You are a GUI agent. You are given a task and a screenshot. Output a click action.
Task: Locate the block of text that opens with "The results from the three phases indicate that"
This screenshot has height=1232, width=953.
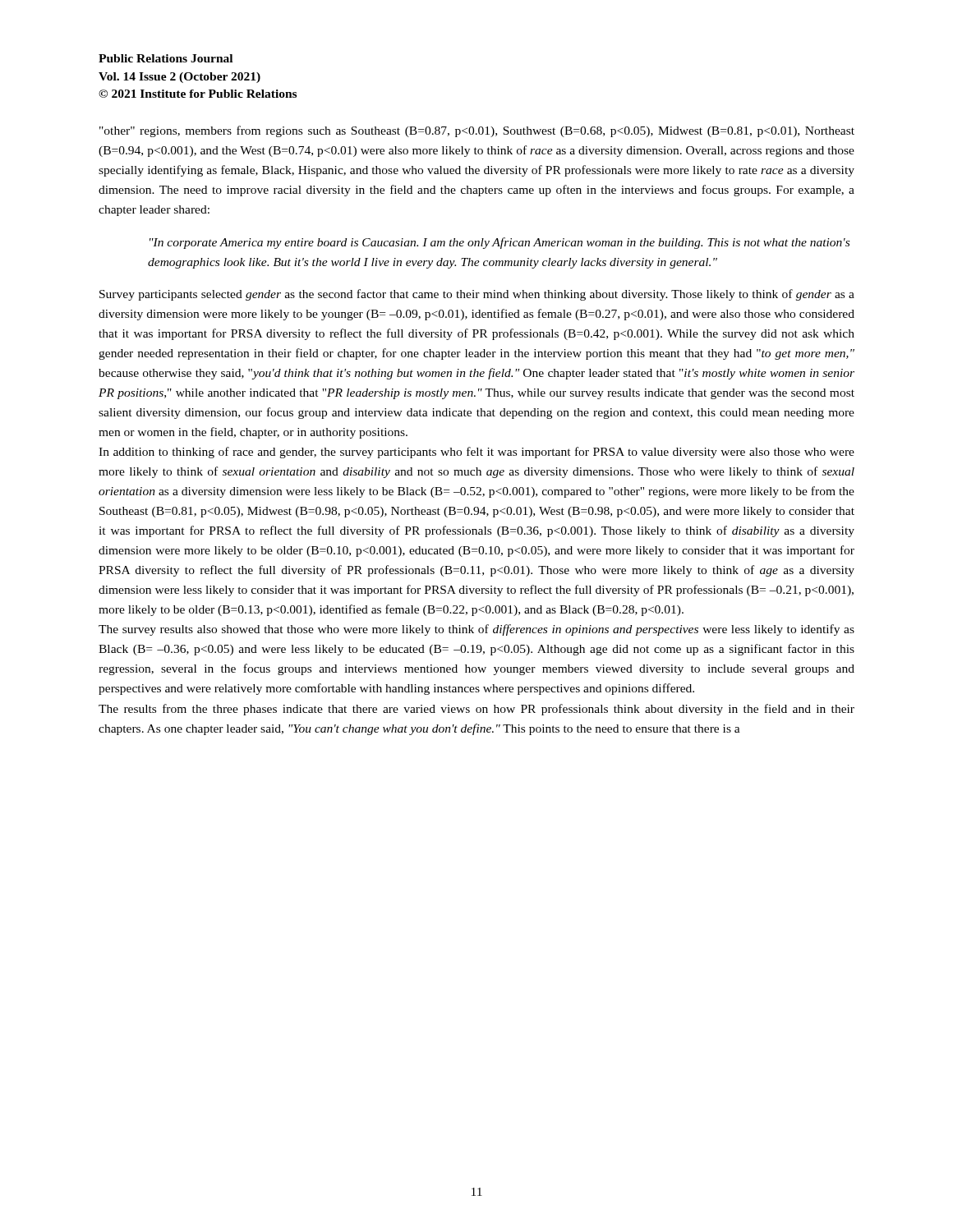(476, 718)
